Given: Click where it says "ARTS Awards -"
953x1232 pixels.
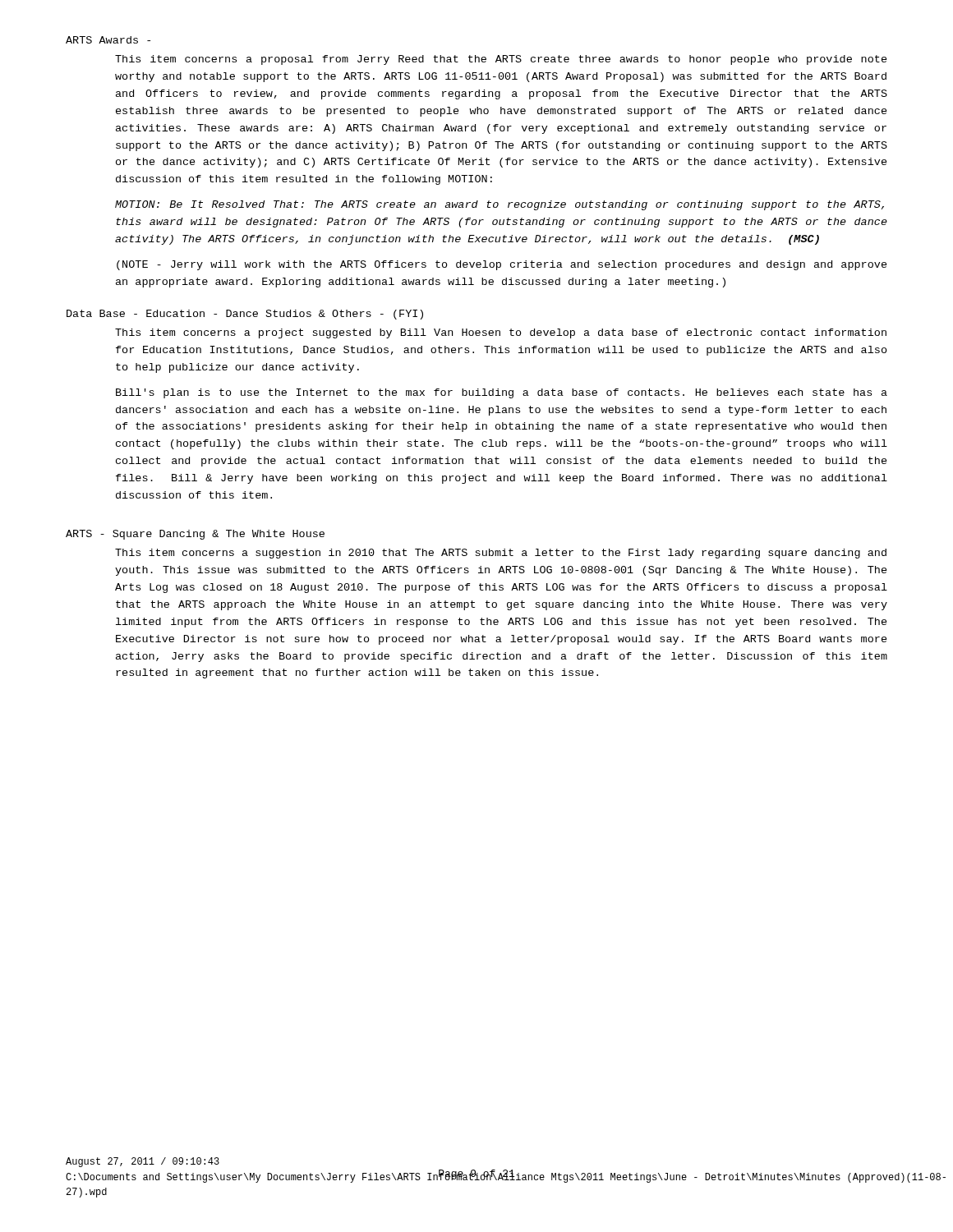Looking at the screenshot, I should (109, 41).
